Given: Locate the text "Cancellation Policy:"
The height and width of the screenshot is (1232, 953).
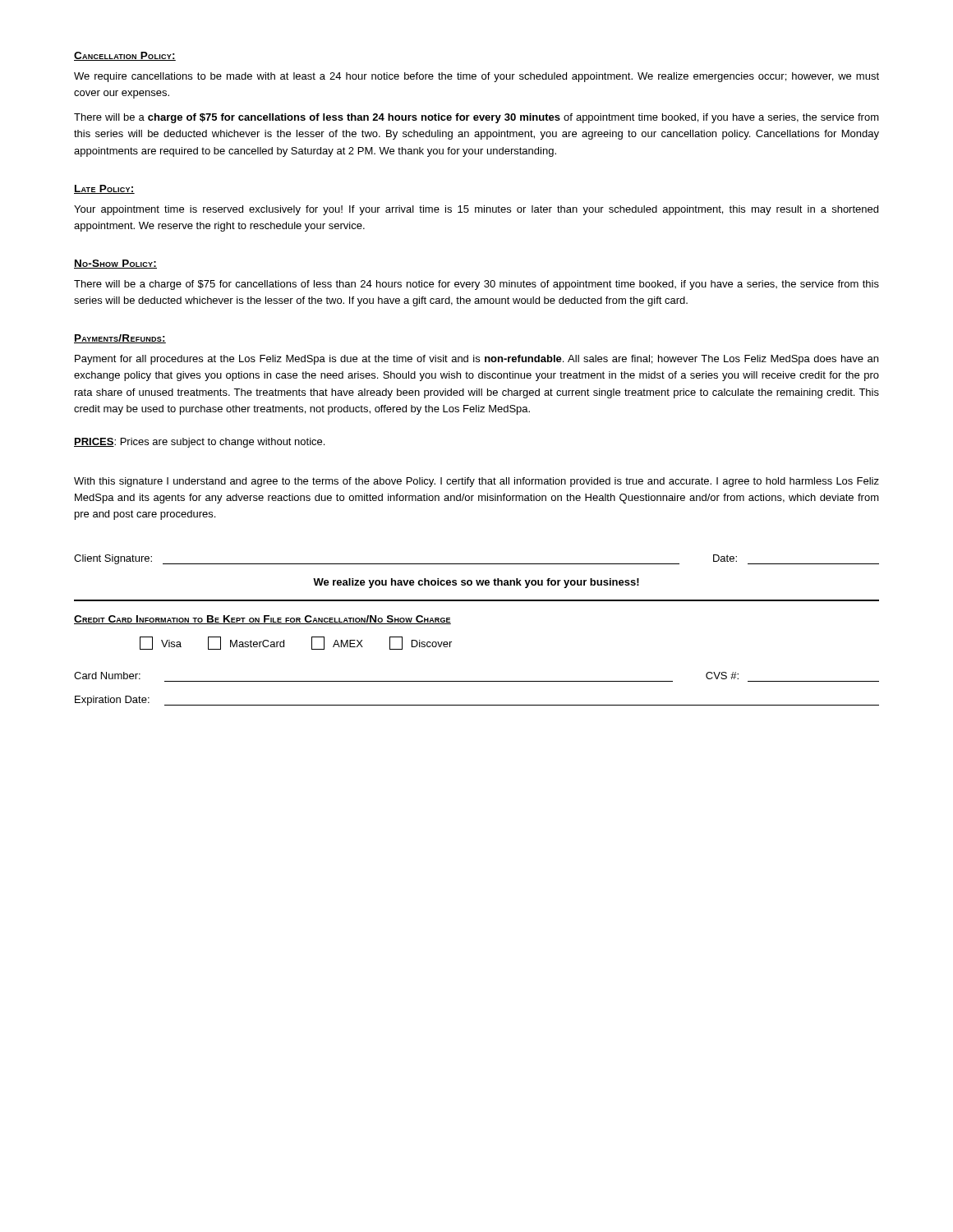Looking at the screenshot, I should (x=125, y=55).
